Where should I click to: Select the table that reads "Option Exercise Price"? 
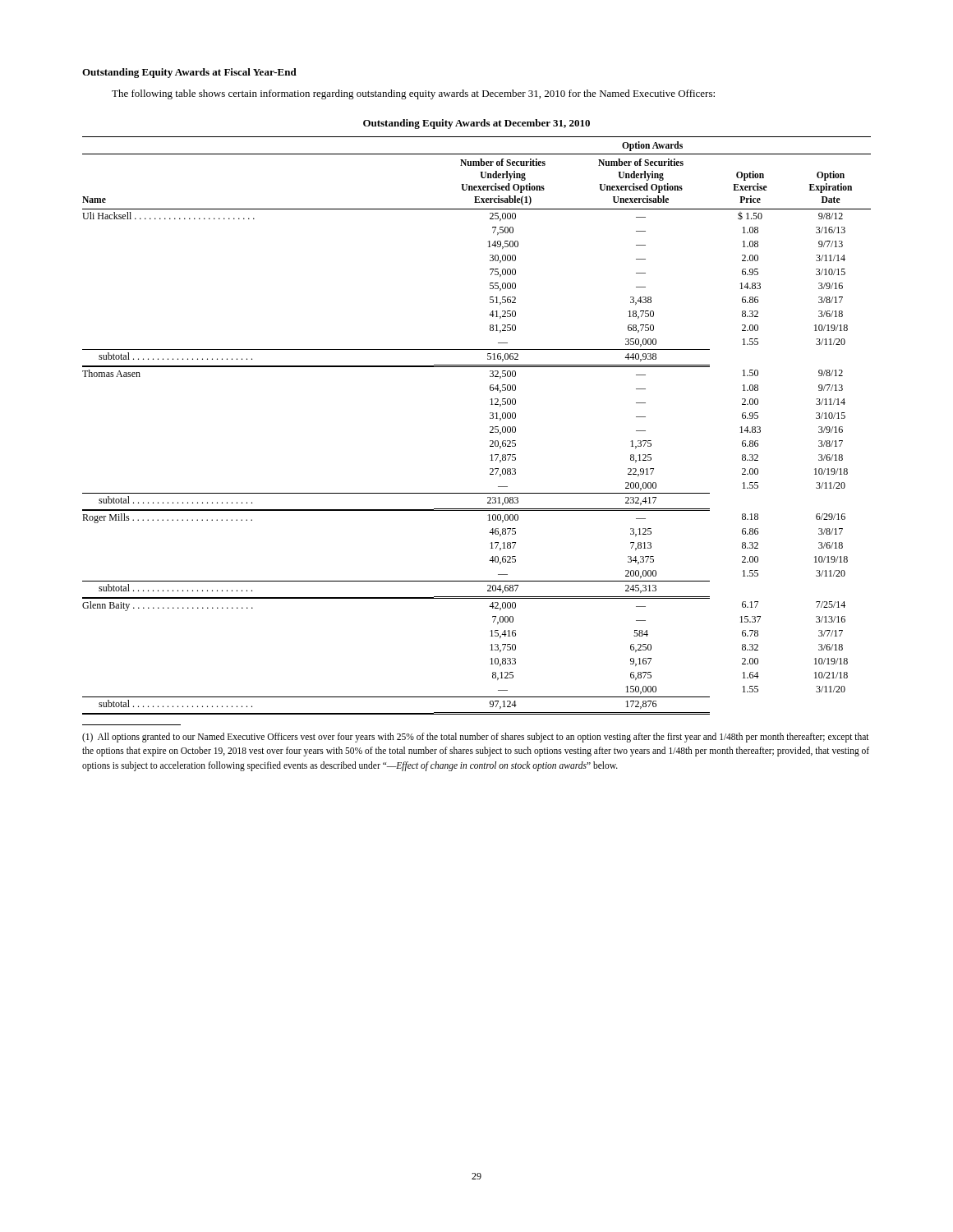(476, 425)
